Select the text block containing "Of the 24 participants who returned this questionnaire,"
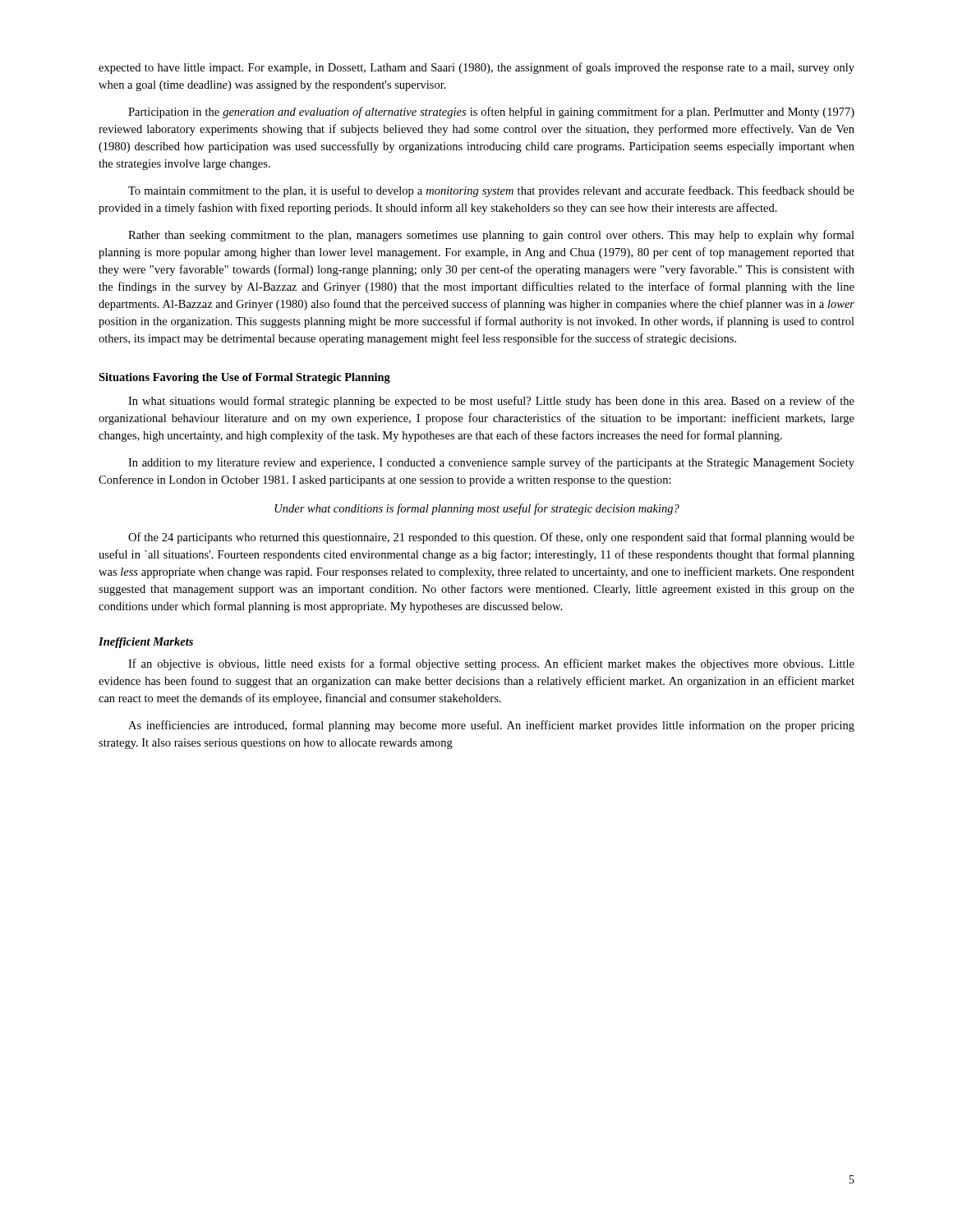The height and width of the screenshot is (1232, 953). click(x=476, y=572)
